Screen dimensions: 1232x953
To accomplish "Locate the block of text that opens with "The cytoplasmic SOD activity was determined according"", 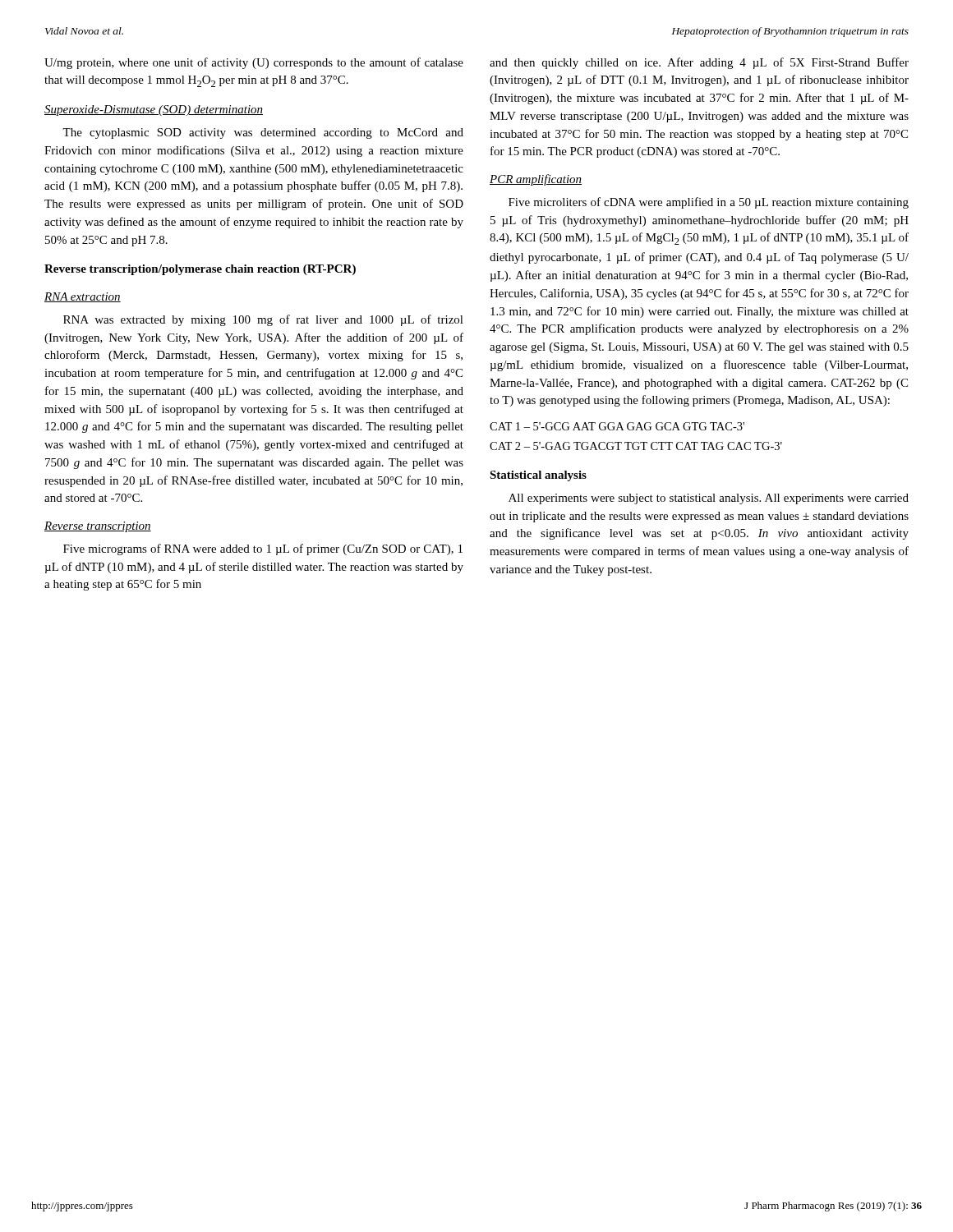I will (x=254, y=187).
